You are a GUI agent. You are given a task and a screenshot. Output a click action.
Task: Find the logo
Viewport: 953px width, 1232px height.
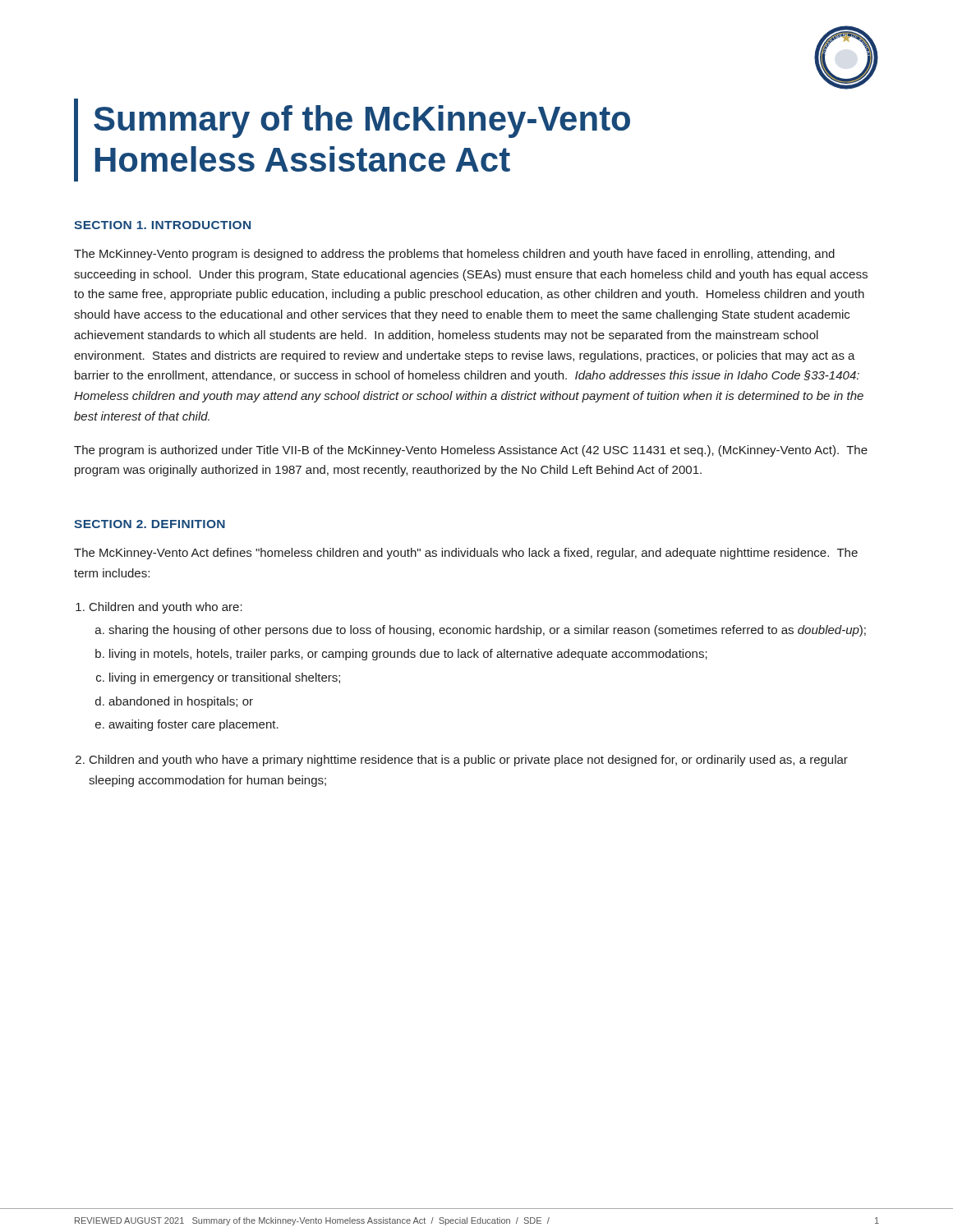tap(846, 57)
